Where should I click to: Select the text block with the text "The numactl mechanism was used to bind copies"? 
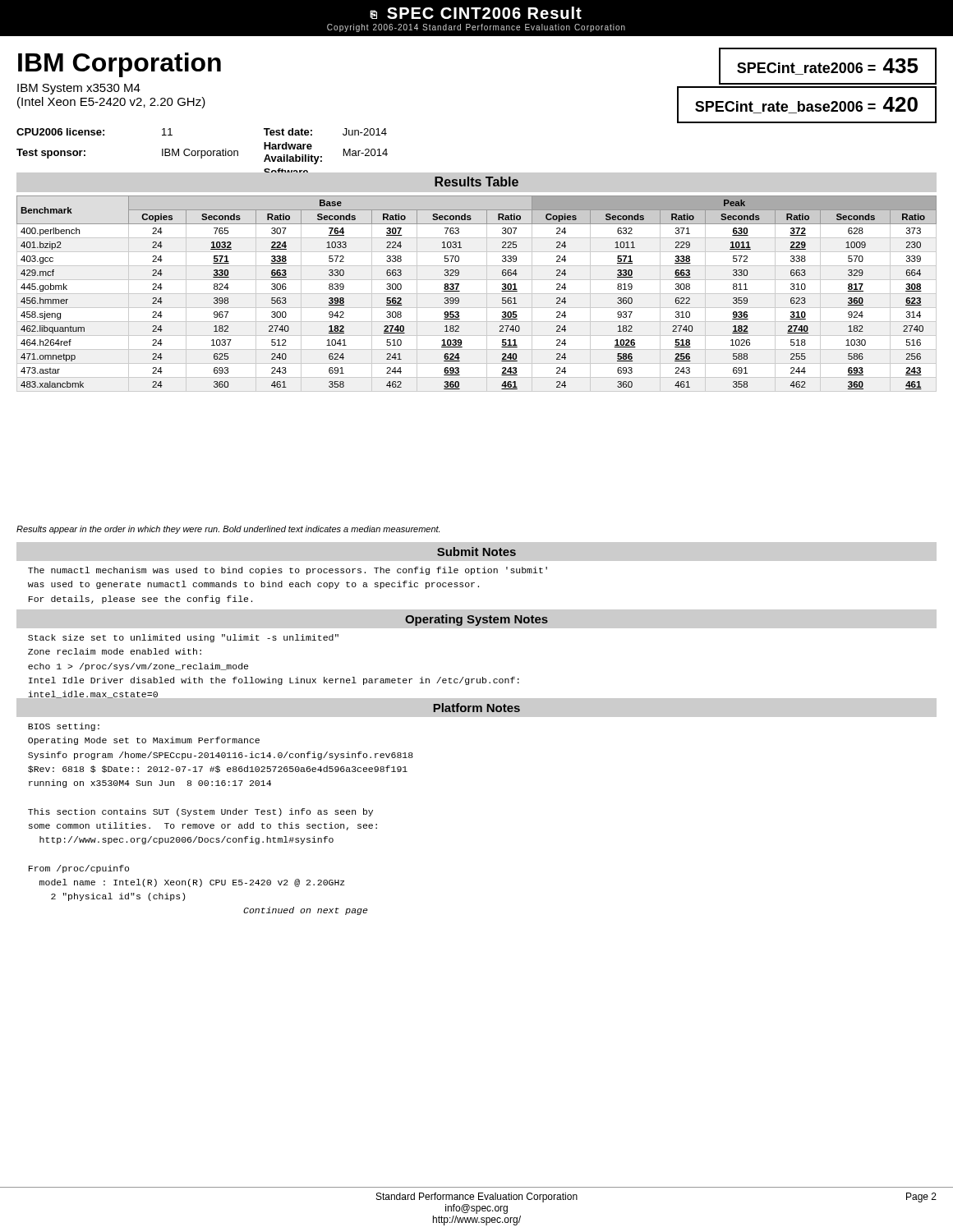(283, 585)
